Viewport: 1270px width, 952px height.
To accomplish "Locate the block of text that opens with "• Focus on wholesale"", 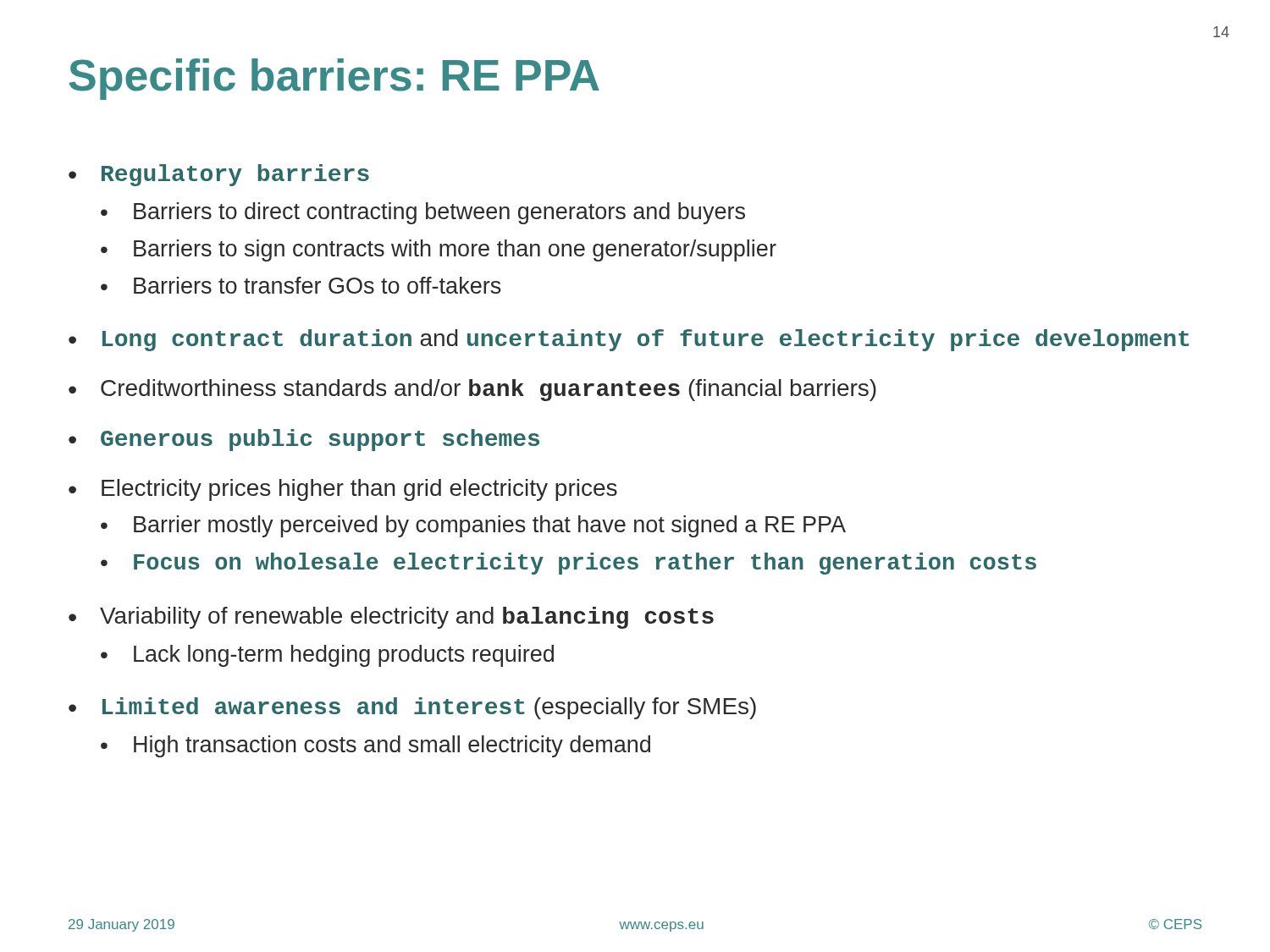I will point(651,564).
